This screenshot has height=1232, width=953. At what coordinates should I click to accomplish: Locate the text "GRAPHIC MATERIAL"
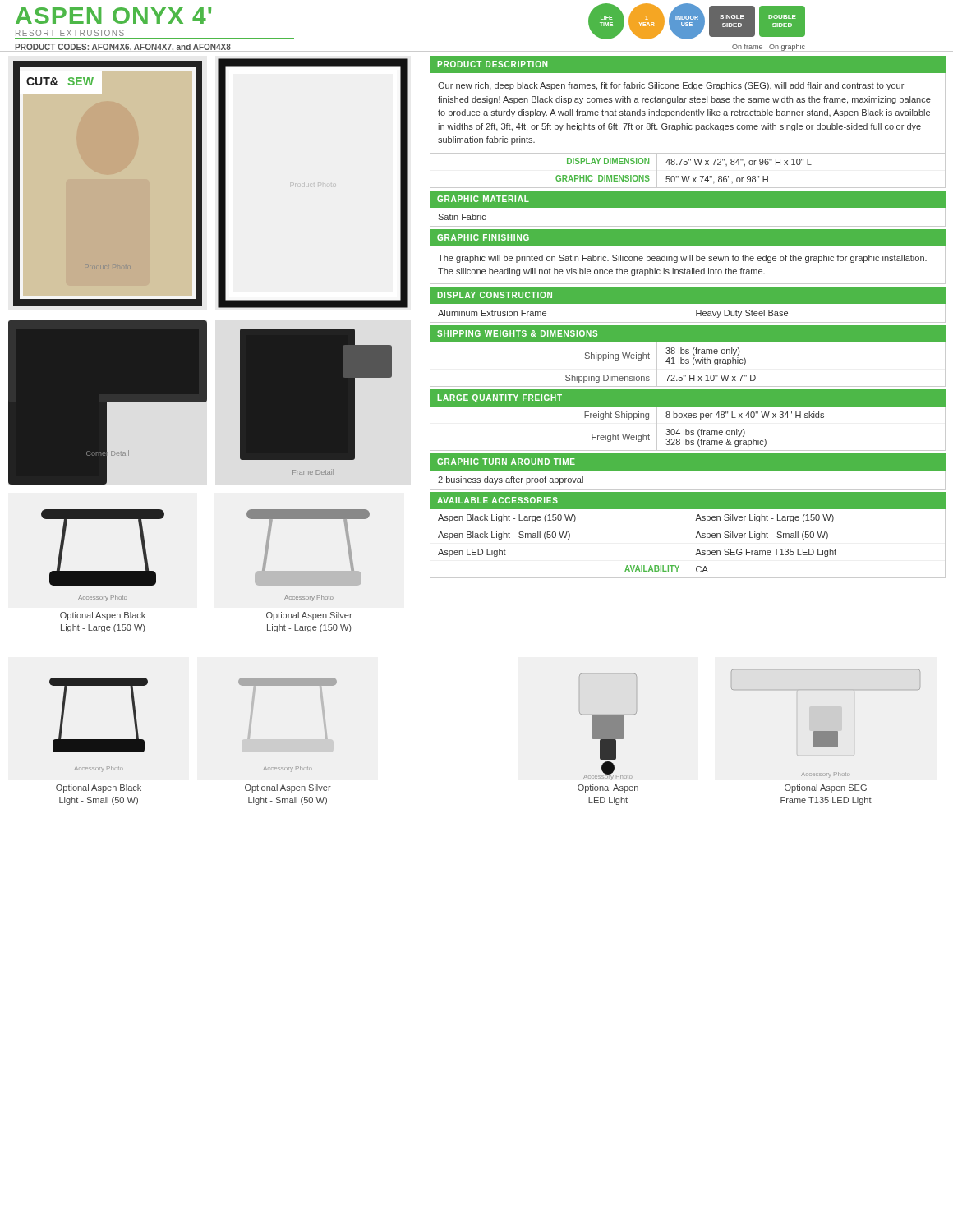pos(483,199)
